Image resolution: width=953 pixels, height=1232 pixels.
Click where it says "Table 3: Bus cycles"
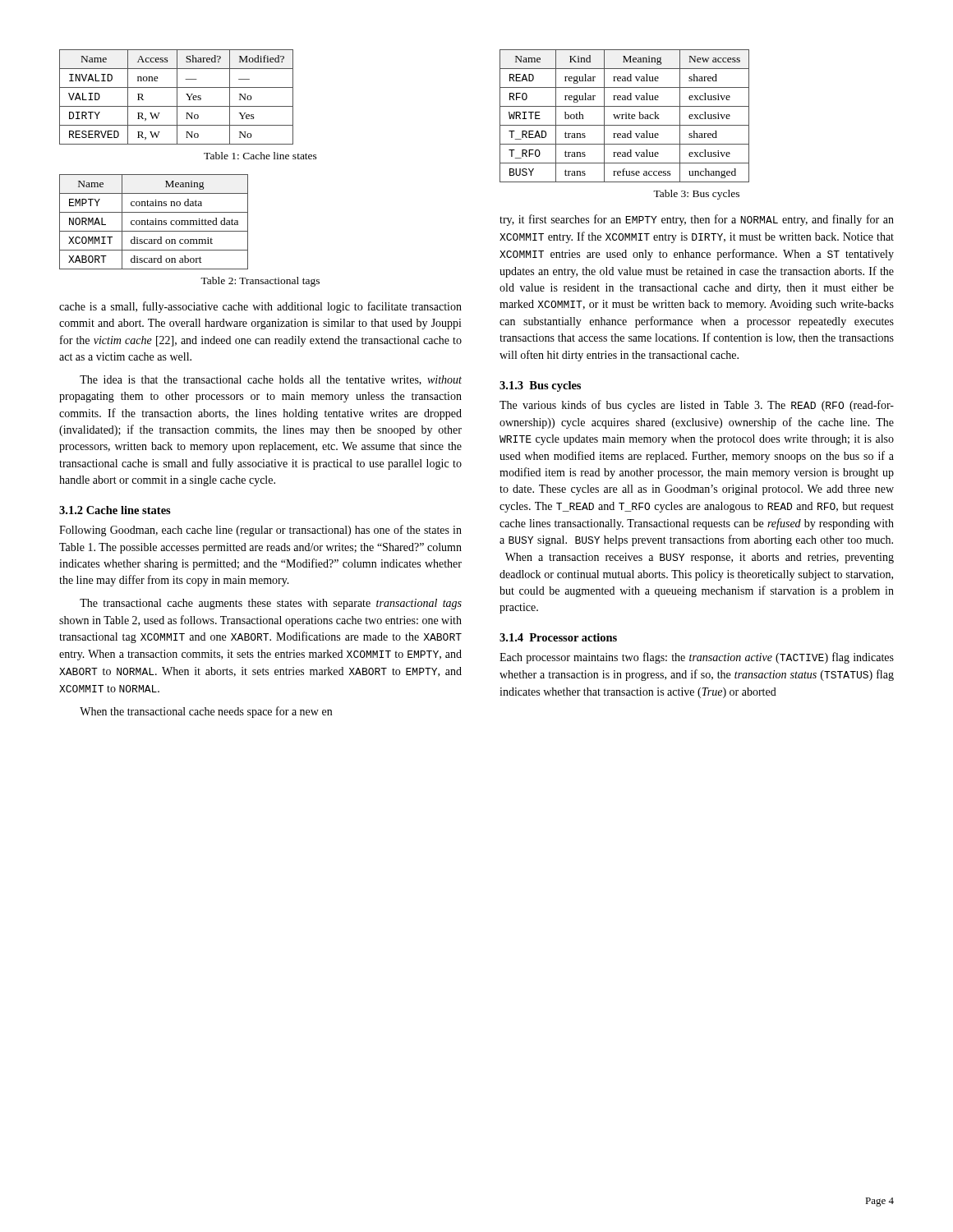click(697, 193)
